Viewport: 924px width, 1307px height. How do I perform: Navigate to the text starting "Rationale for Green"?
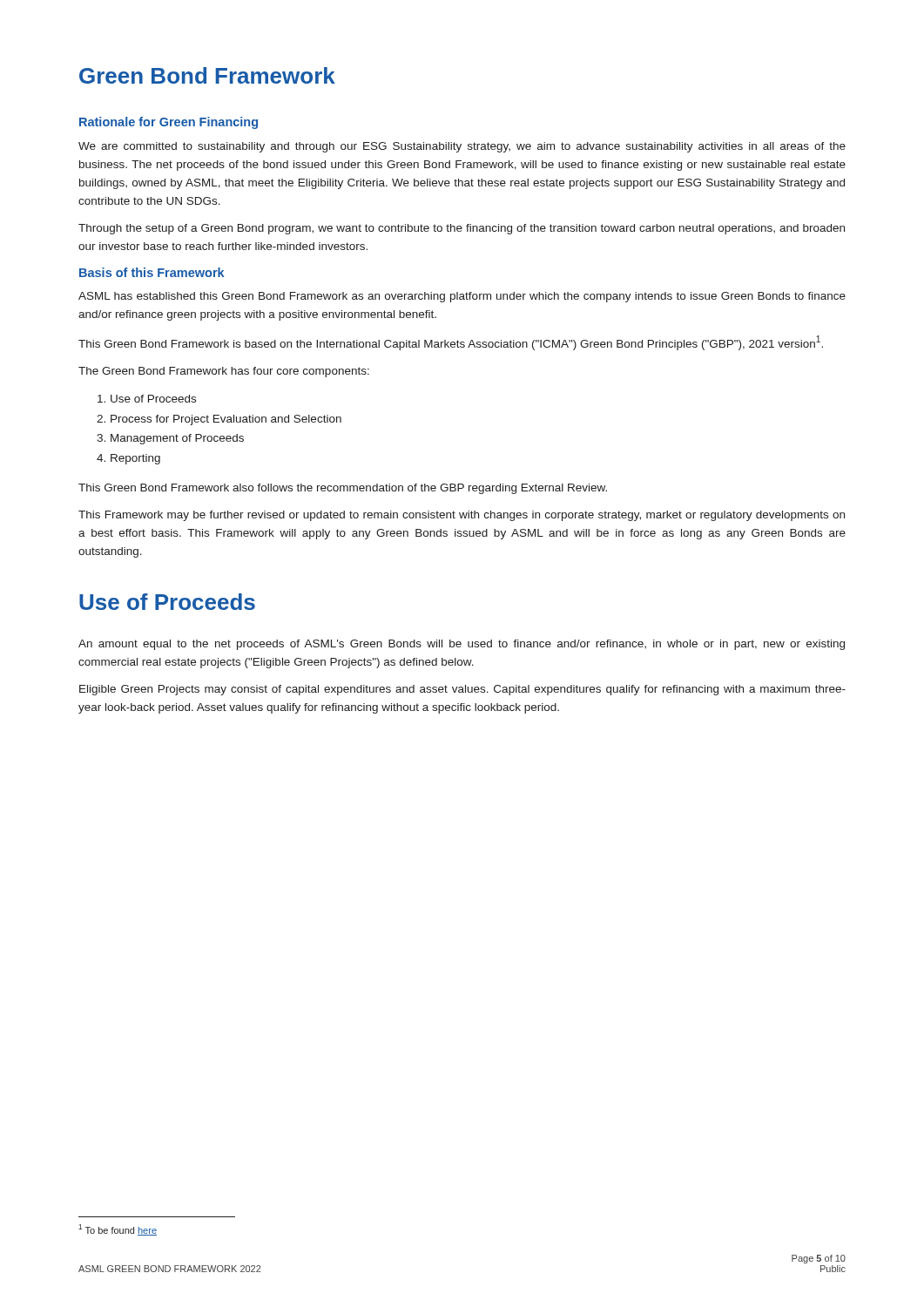point(169,123)
